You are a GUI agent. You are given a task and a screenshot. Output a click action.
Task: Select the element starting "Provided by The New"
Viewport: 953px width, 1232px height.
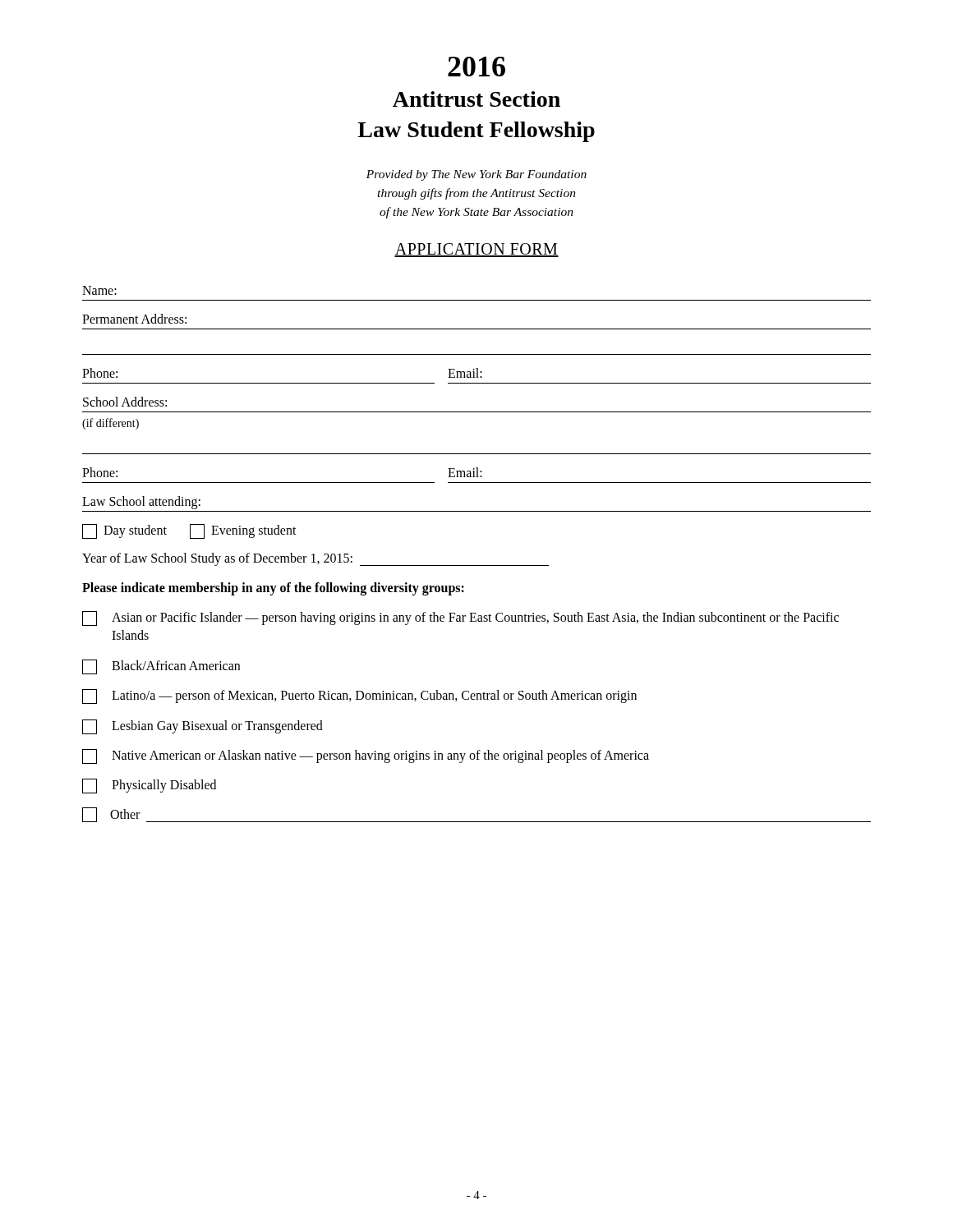(x=476, y=193)
